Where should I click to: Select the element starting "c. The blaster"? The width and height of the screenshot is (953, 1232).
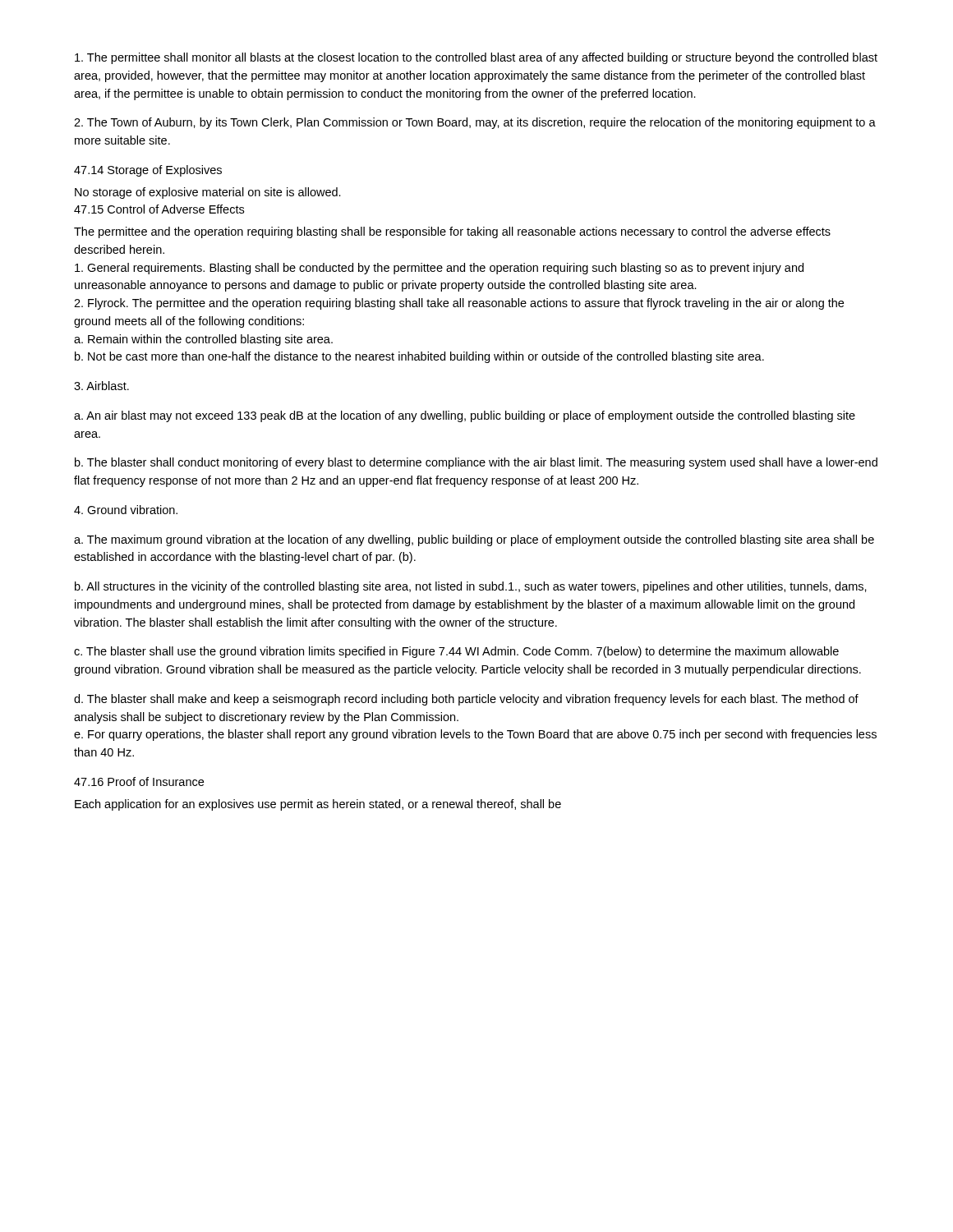tap(468, 660)
